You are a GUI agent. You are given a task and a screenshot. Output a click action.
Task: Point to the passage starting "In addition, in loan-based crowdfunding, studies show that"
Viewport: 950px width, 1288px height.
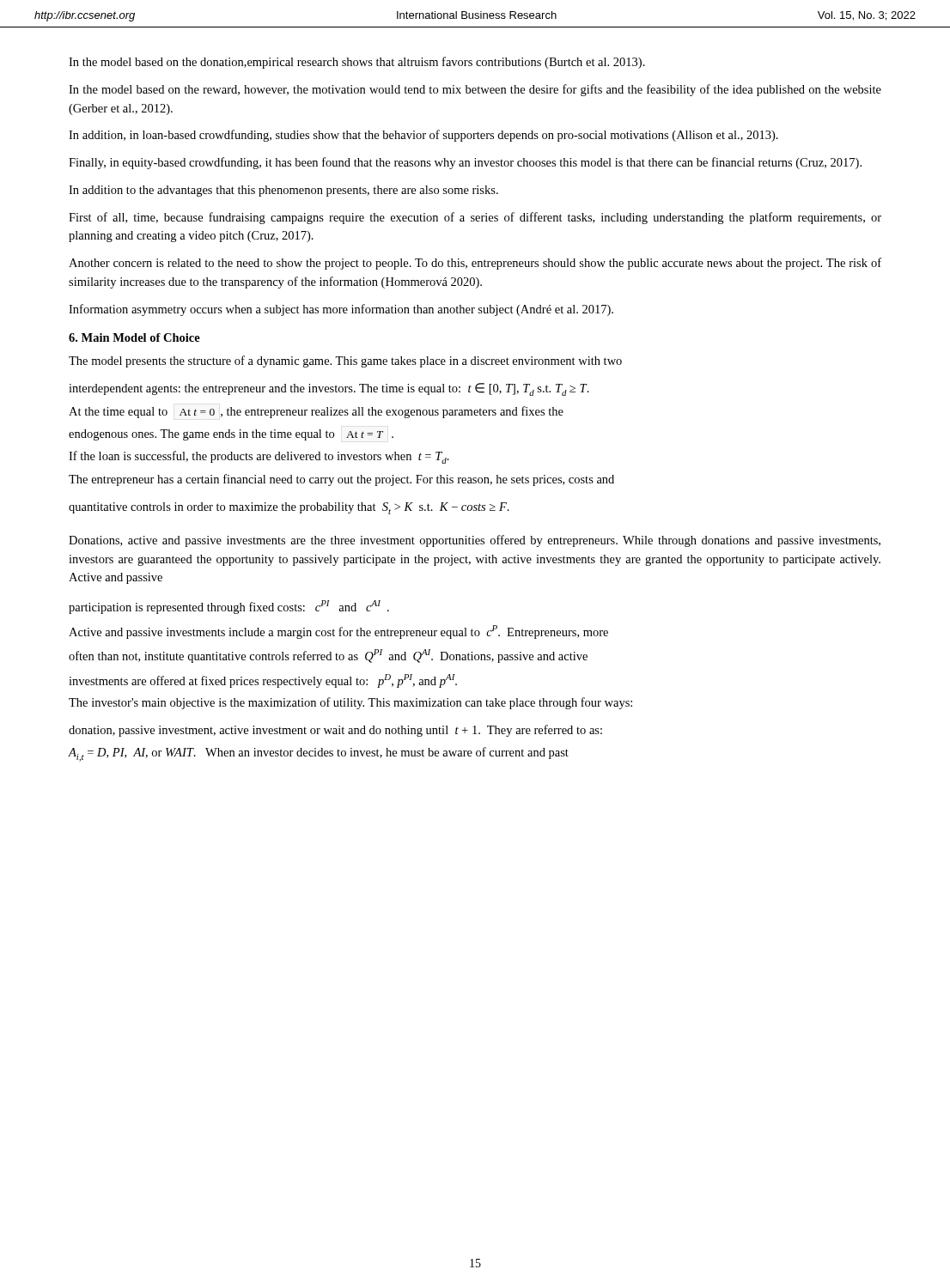475,136
